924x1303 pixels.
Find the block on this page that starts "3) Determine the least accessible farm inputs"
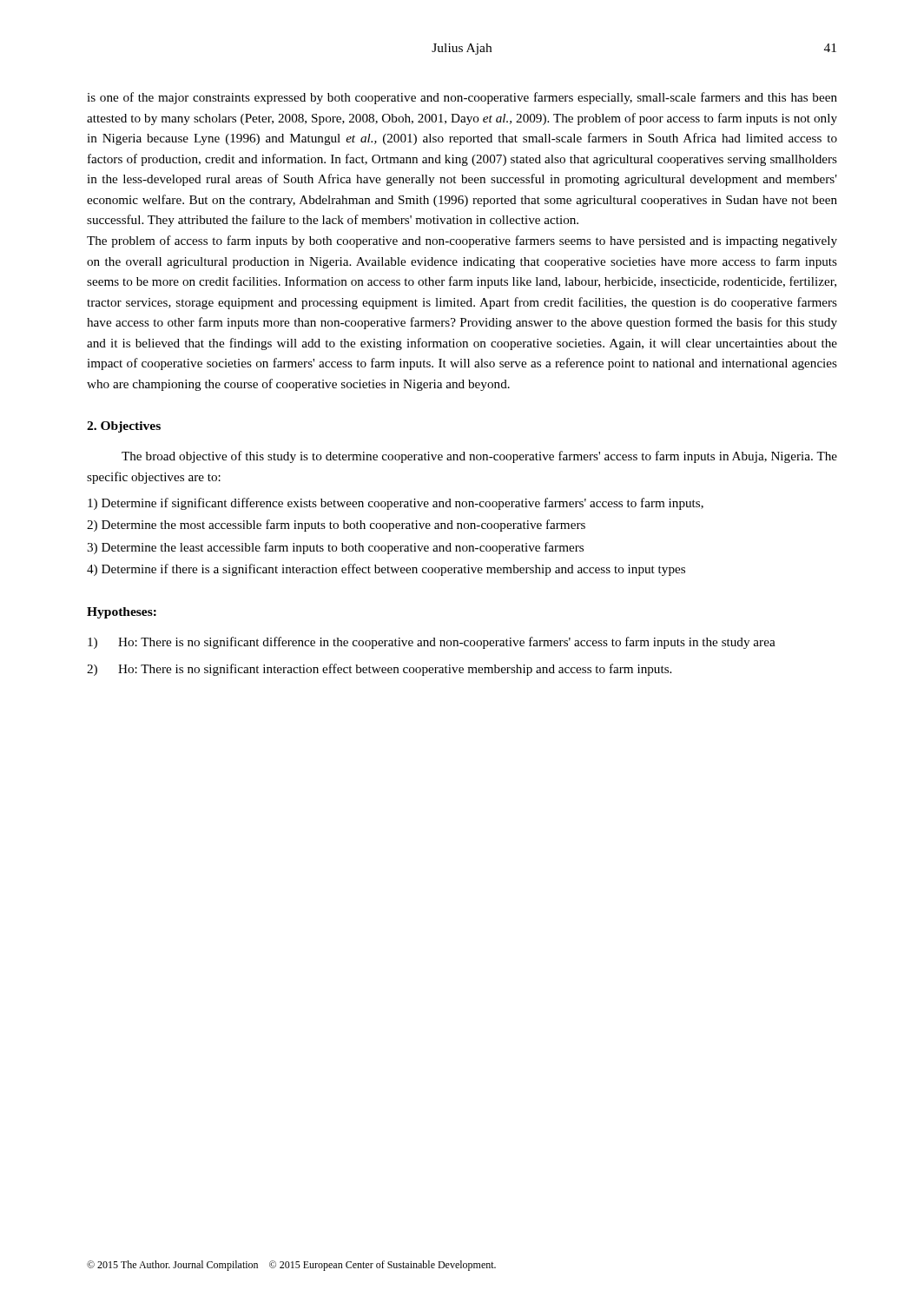(x=336, y=547)
